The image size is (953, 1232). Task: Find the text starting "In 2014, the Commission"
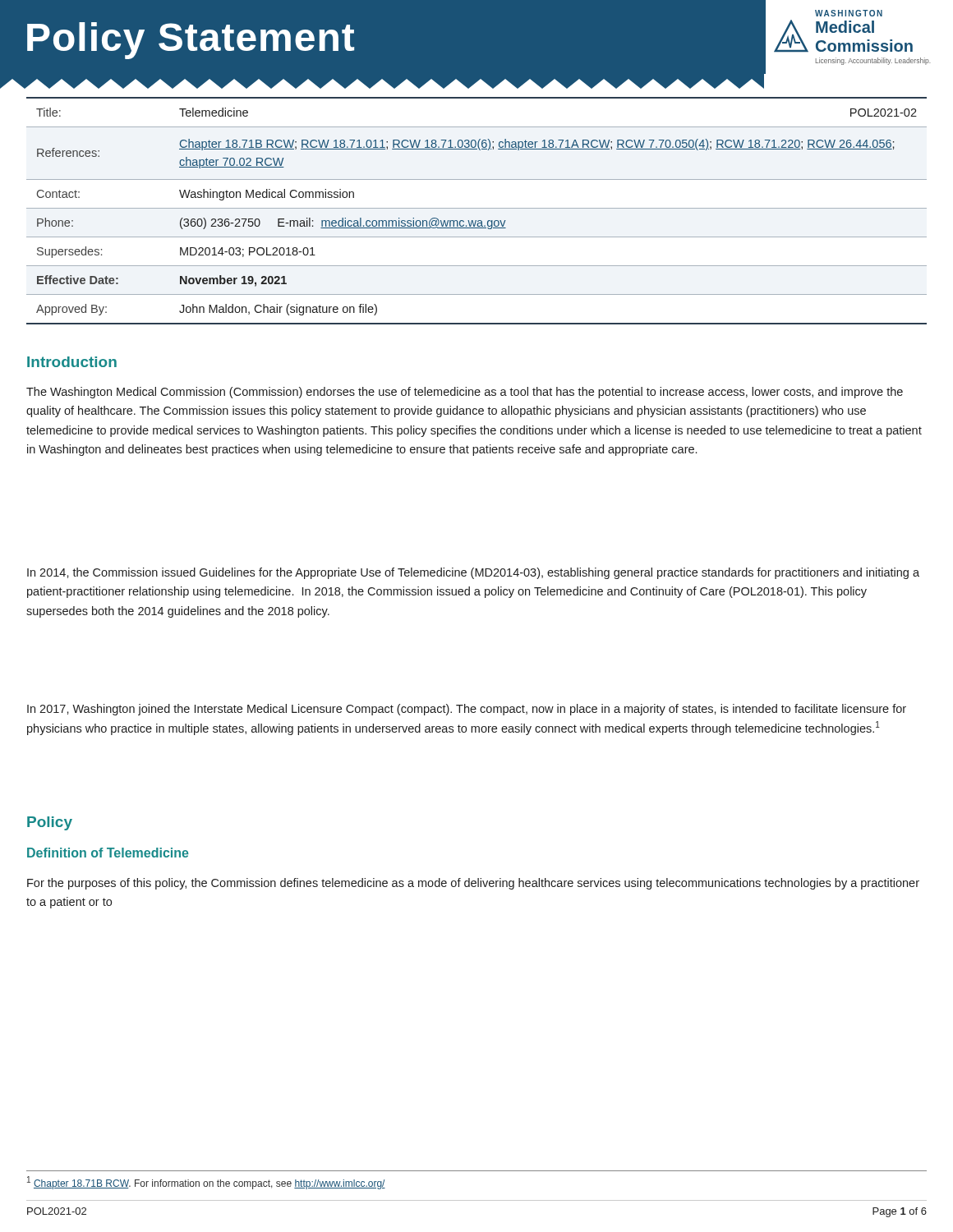click(473, 592)
